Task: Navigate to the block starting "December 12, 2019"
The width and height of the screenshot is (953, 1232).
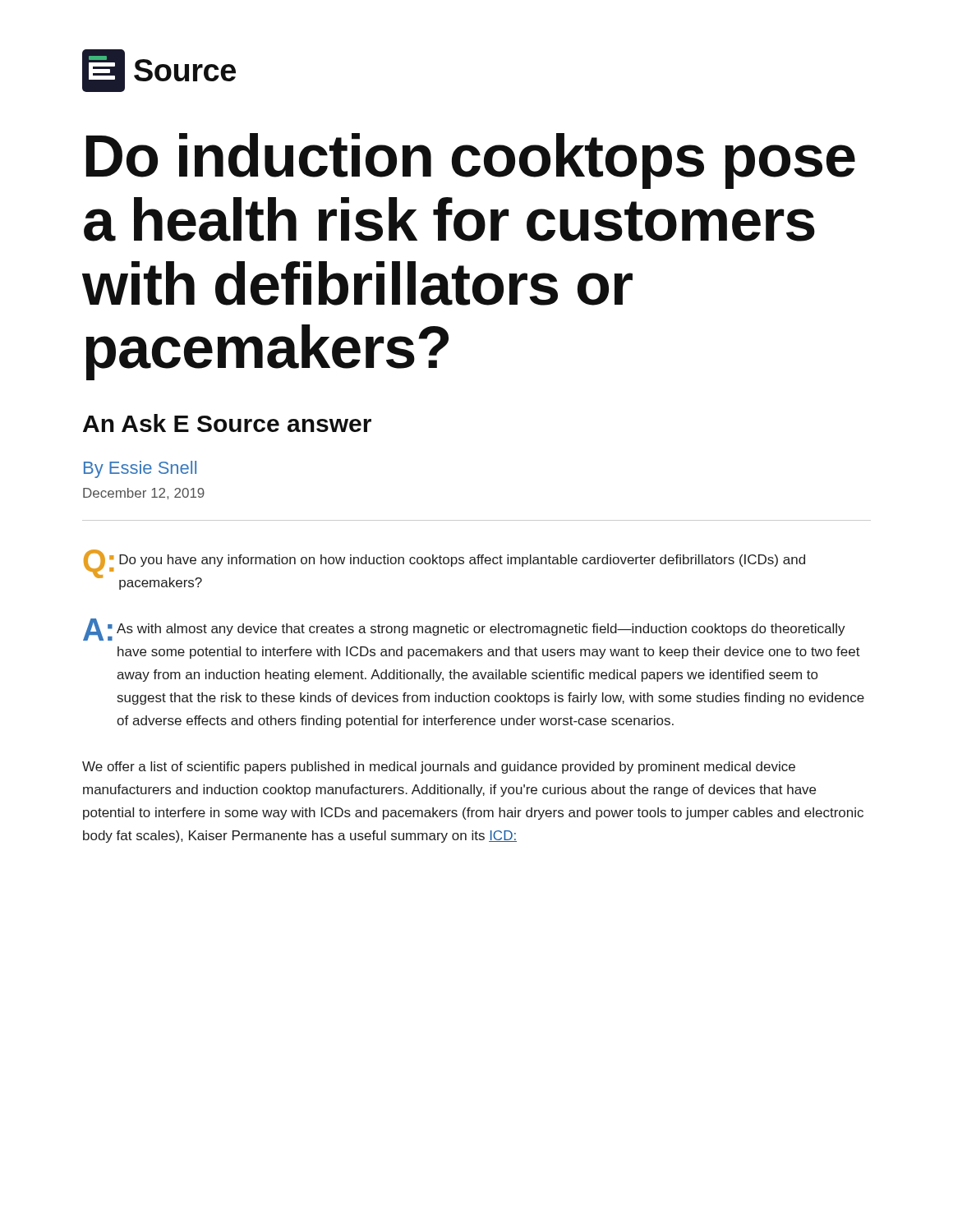Action: pyautogui.click(x=143, y=493)
